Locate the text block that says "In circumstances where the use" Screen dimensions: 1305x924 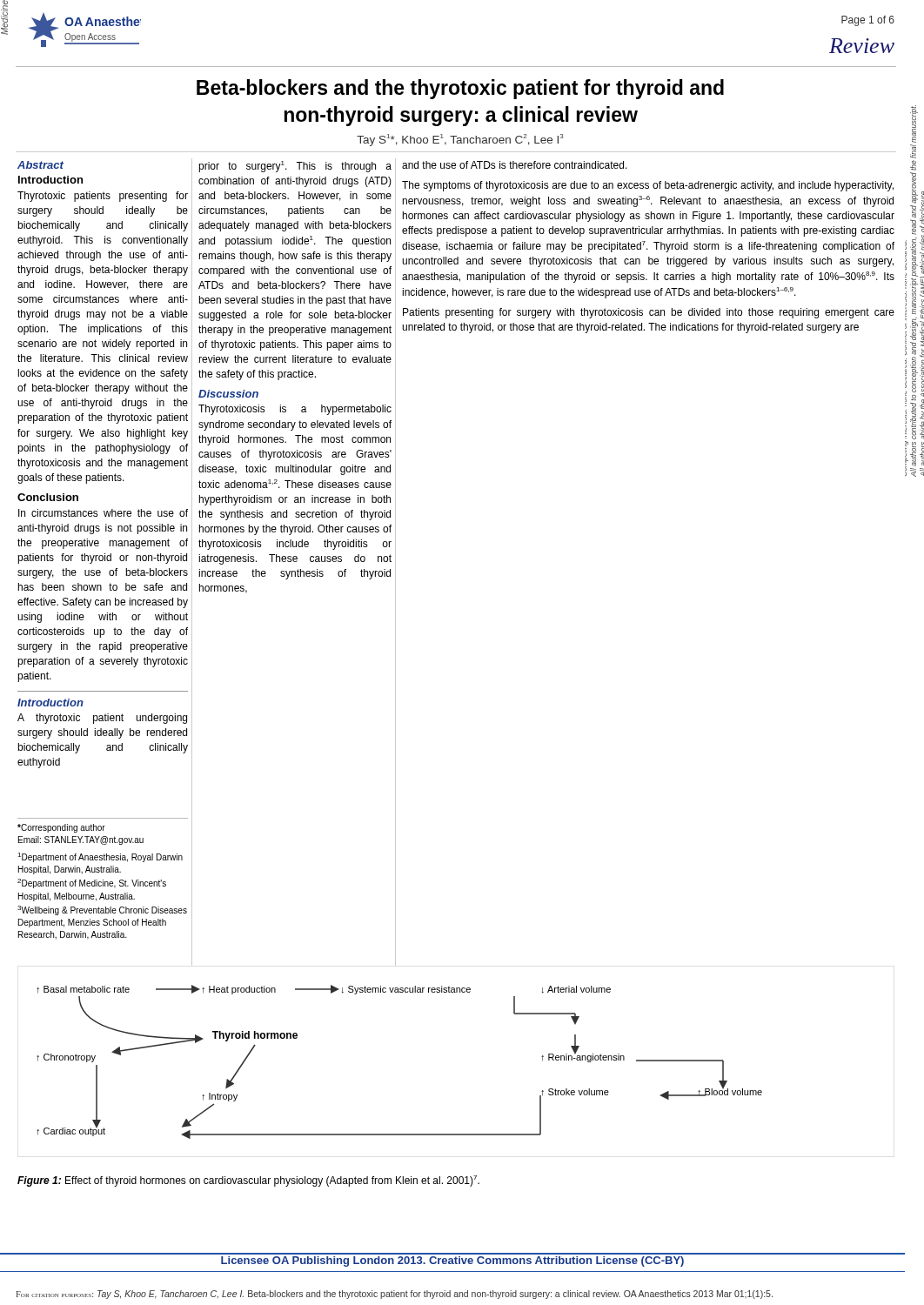pyautogui.click(x=103, y=595)
